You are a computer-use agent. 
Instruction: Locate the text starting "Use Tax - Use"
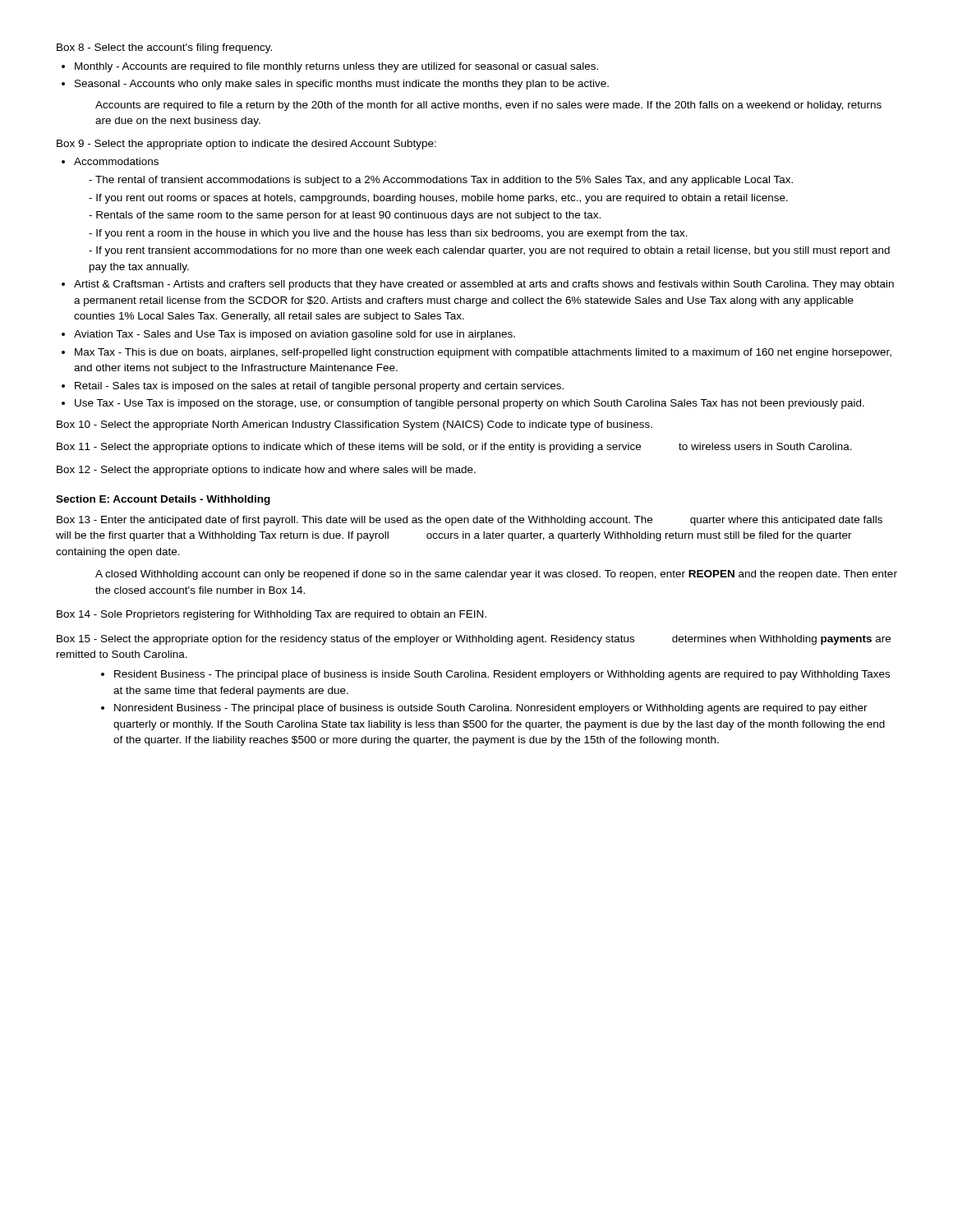tap(486, 403)
